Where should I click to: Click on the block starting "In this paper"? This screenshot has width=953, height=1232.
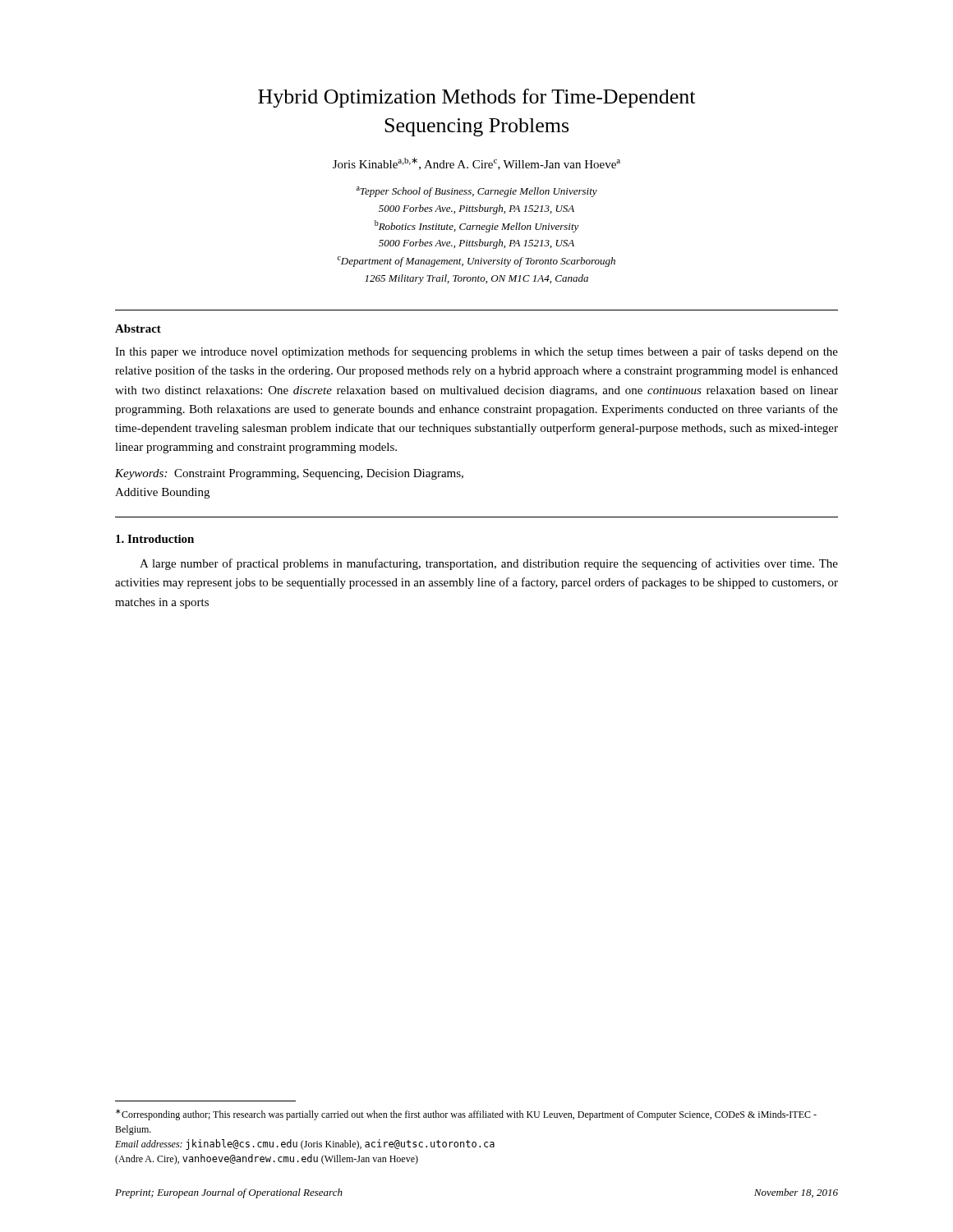coord(476,399)
